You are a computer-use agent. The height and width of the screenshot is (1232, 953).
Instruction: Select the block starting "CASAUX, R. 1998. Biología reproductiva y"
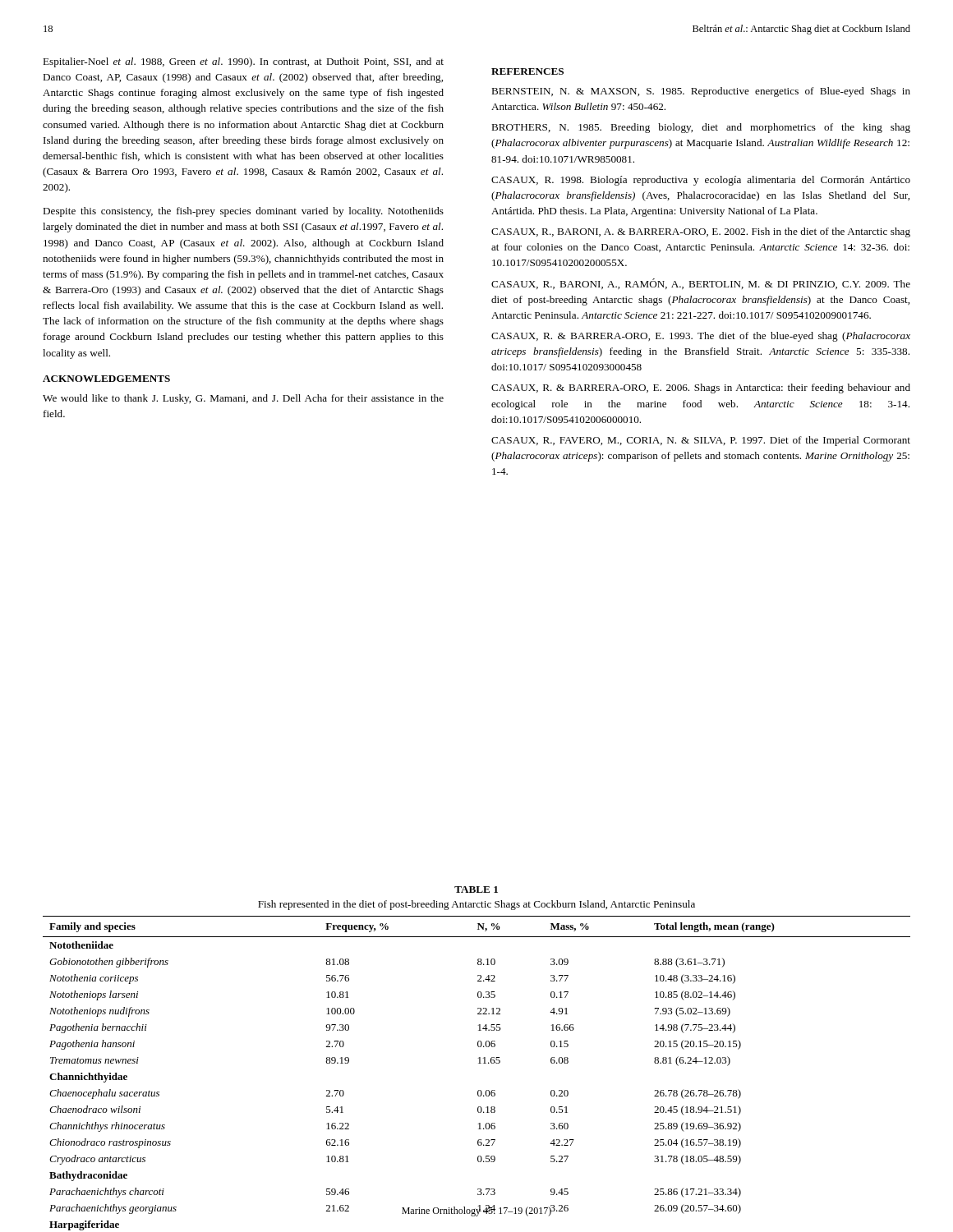coord(701,195)
